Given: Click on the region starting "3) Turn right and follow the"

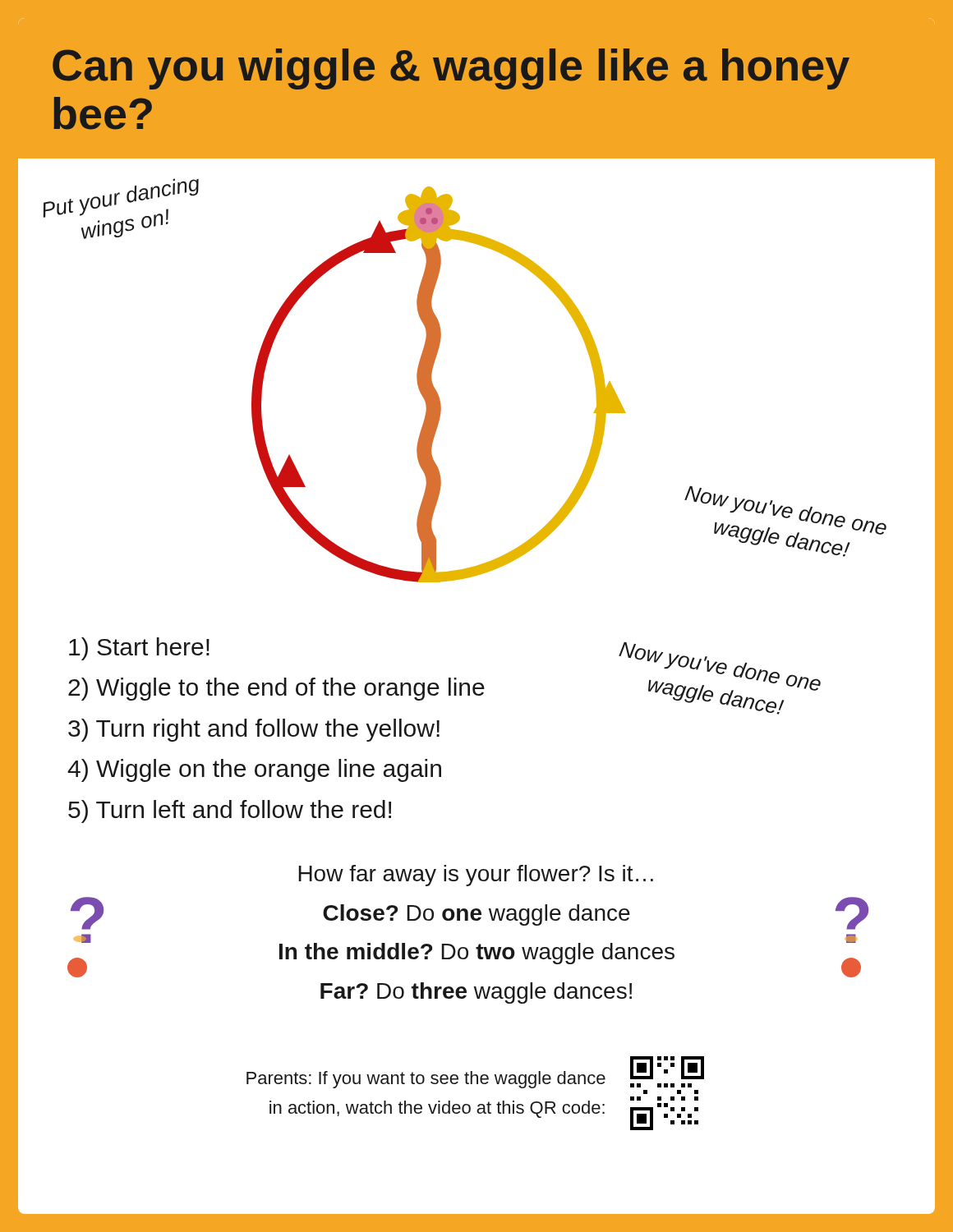Looking at the screenshot, I should pyautogui.click(x=254, y=728).
